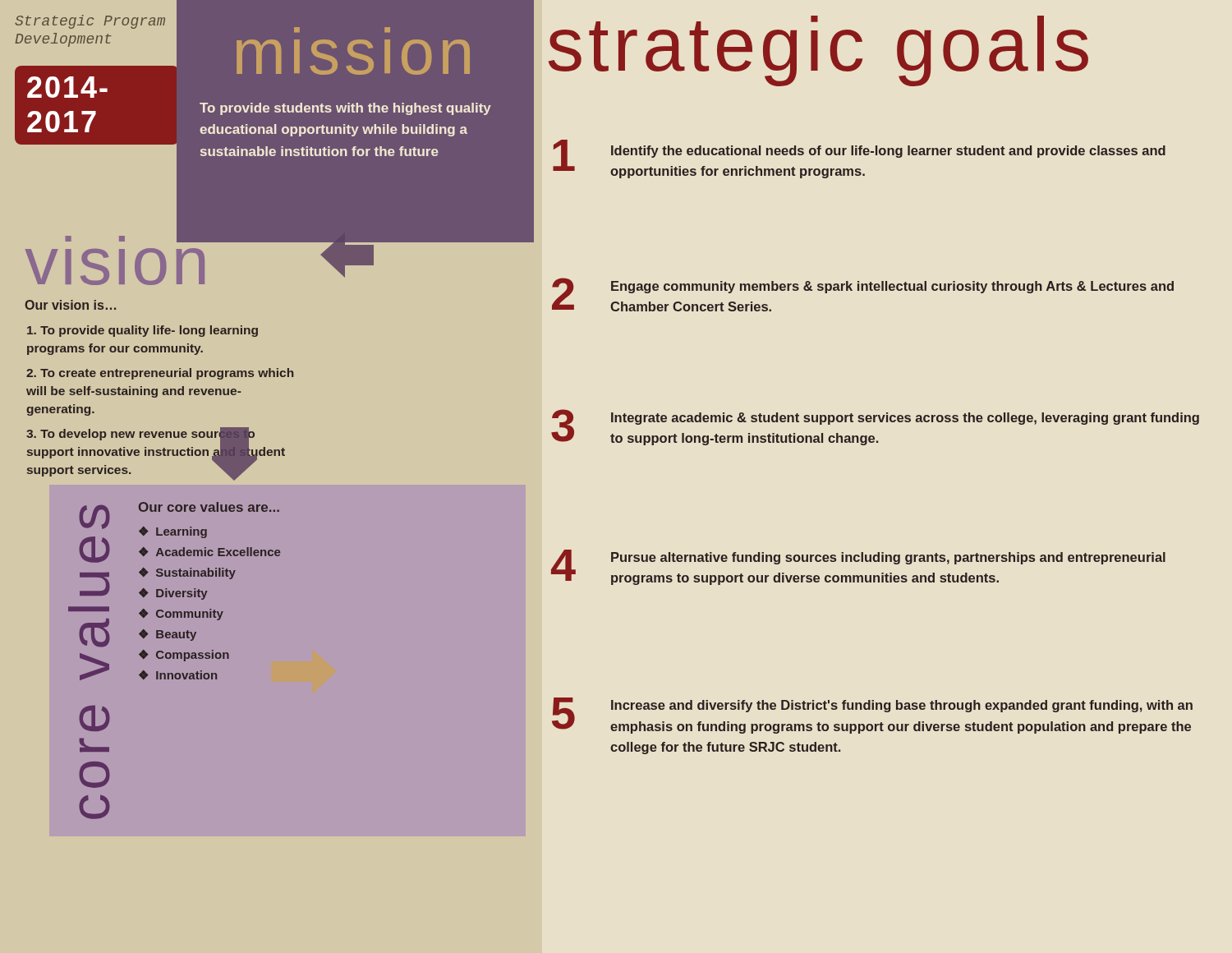
Task: Find the text block starting "❖ Community"
Action: tap(181, 613)
